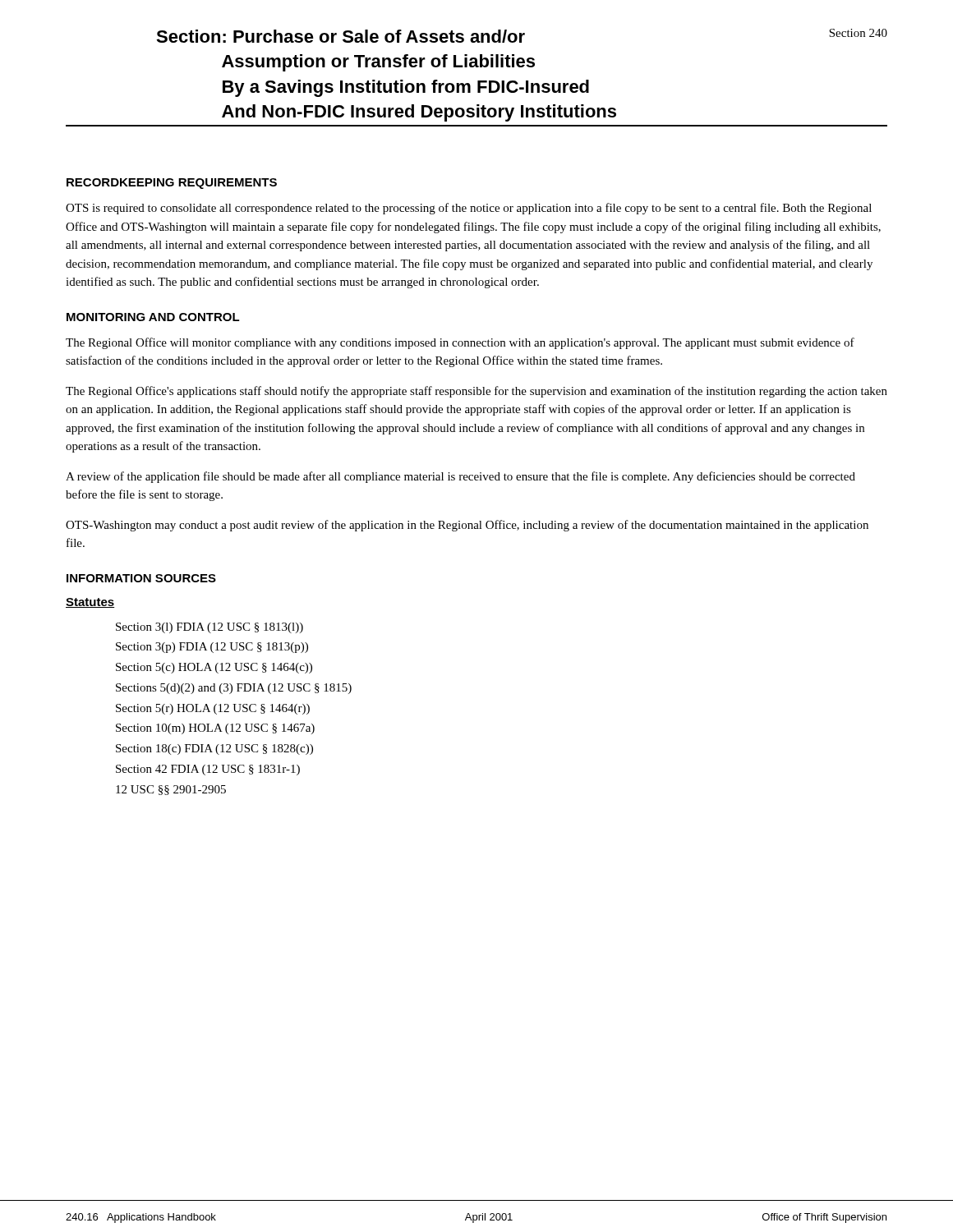Find "Section 5(c) HOLA (12 USC § 1464(c))" on this page
Viewport: 953px width, 1232px height.
pyautogui.click(x=214, y=667)
